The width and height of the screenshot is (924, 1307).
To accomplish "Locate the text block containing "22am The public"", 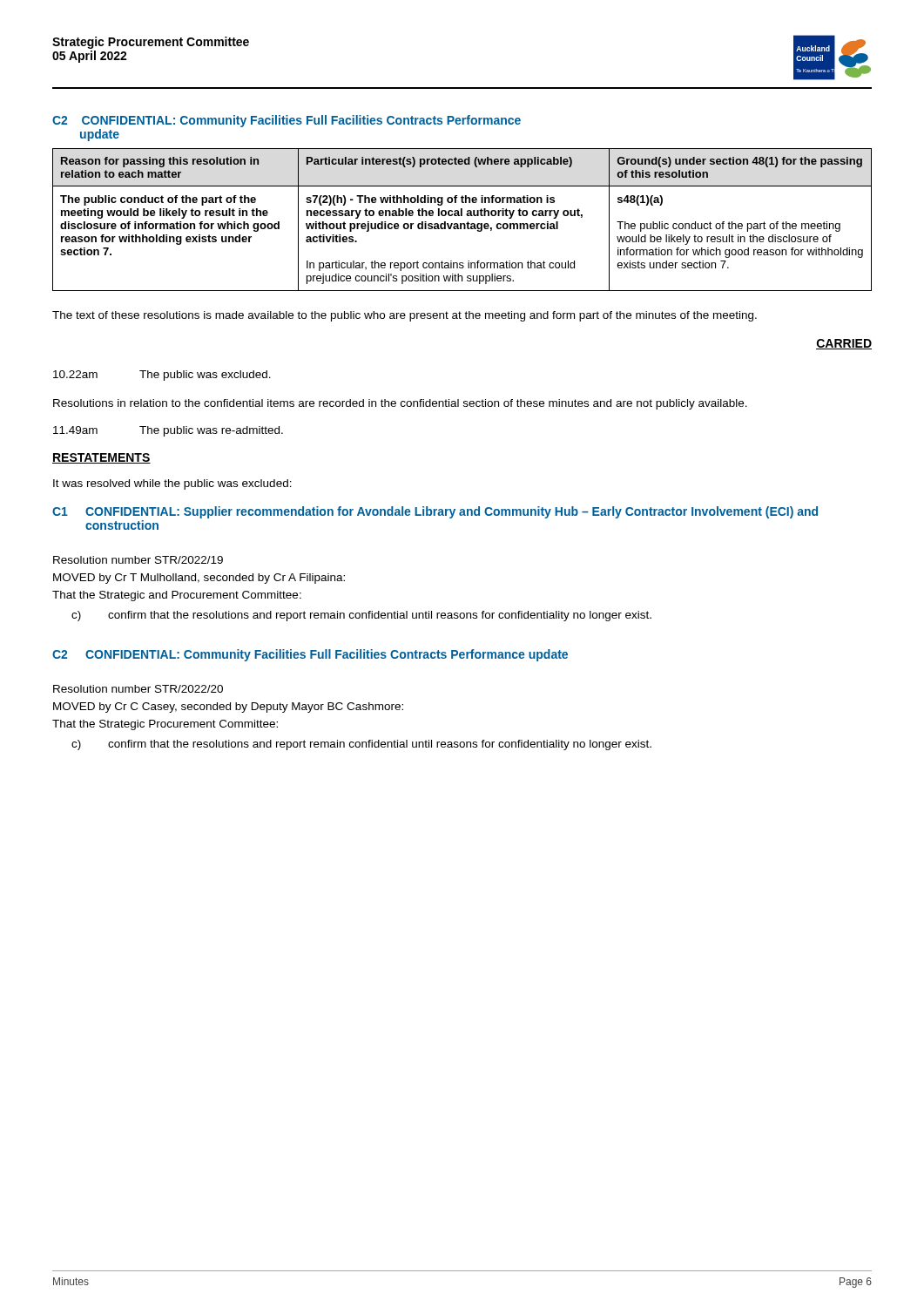I will (162, 376).
